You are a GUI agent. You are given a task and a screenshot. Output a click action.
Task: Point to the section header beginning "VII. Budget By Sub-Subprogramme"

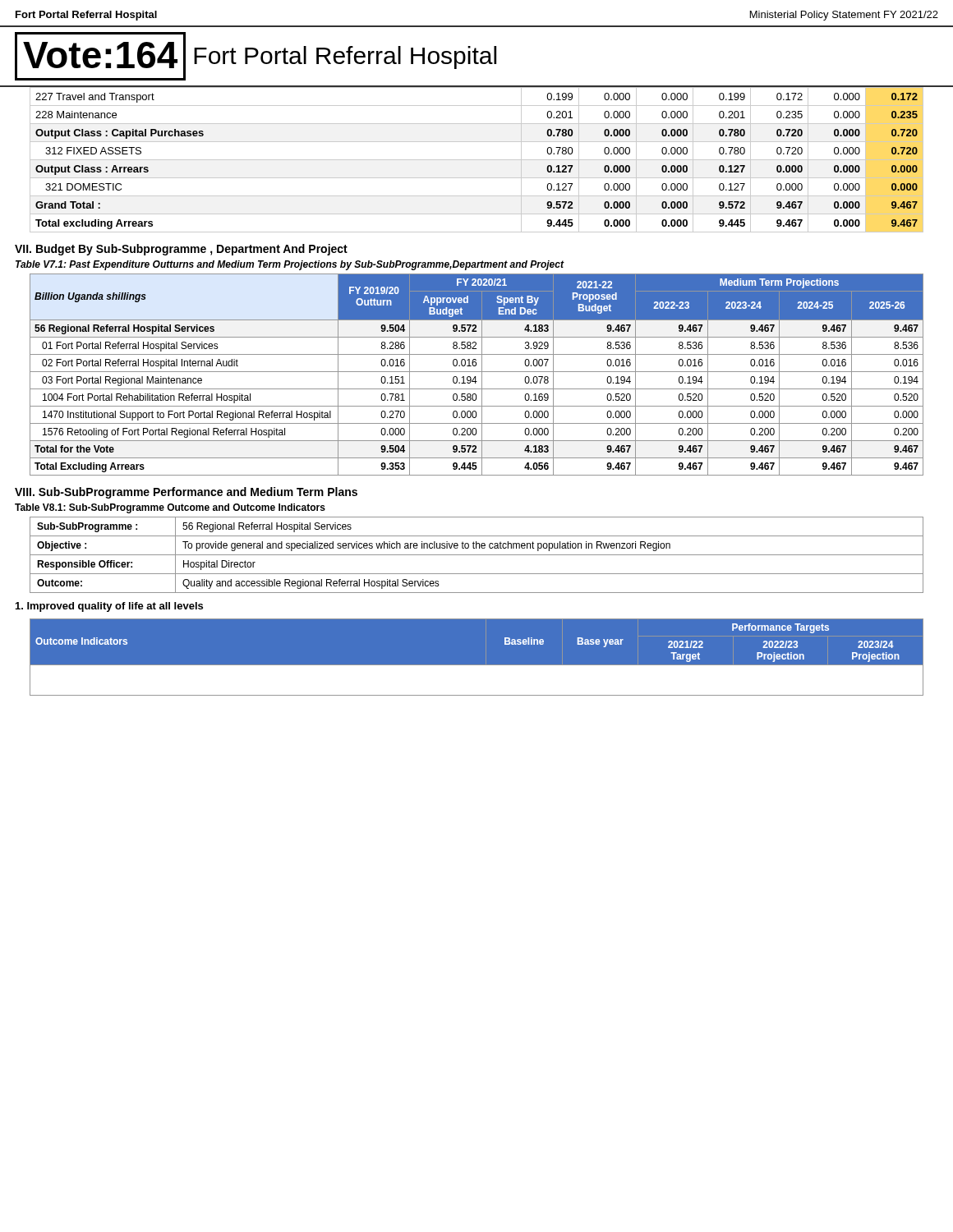click(181, 249)
